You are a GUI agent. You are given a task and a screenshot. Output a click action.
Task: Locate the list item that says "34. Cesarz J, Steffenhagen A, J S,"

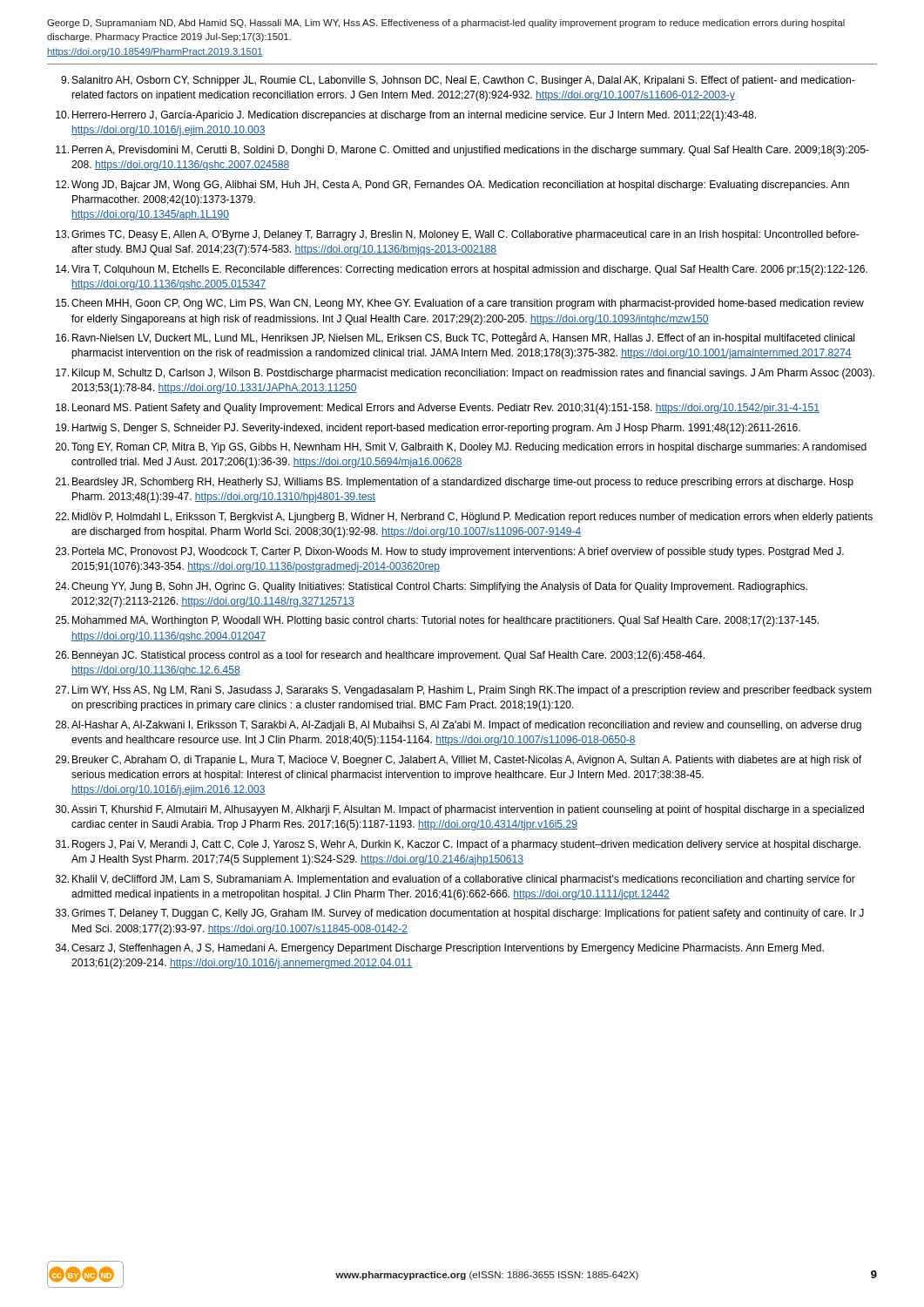point(462,956)
